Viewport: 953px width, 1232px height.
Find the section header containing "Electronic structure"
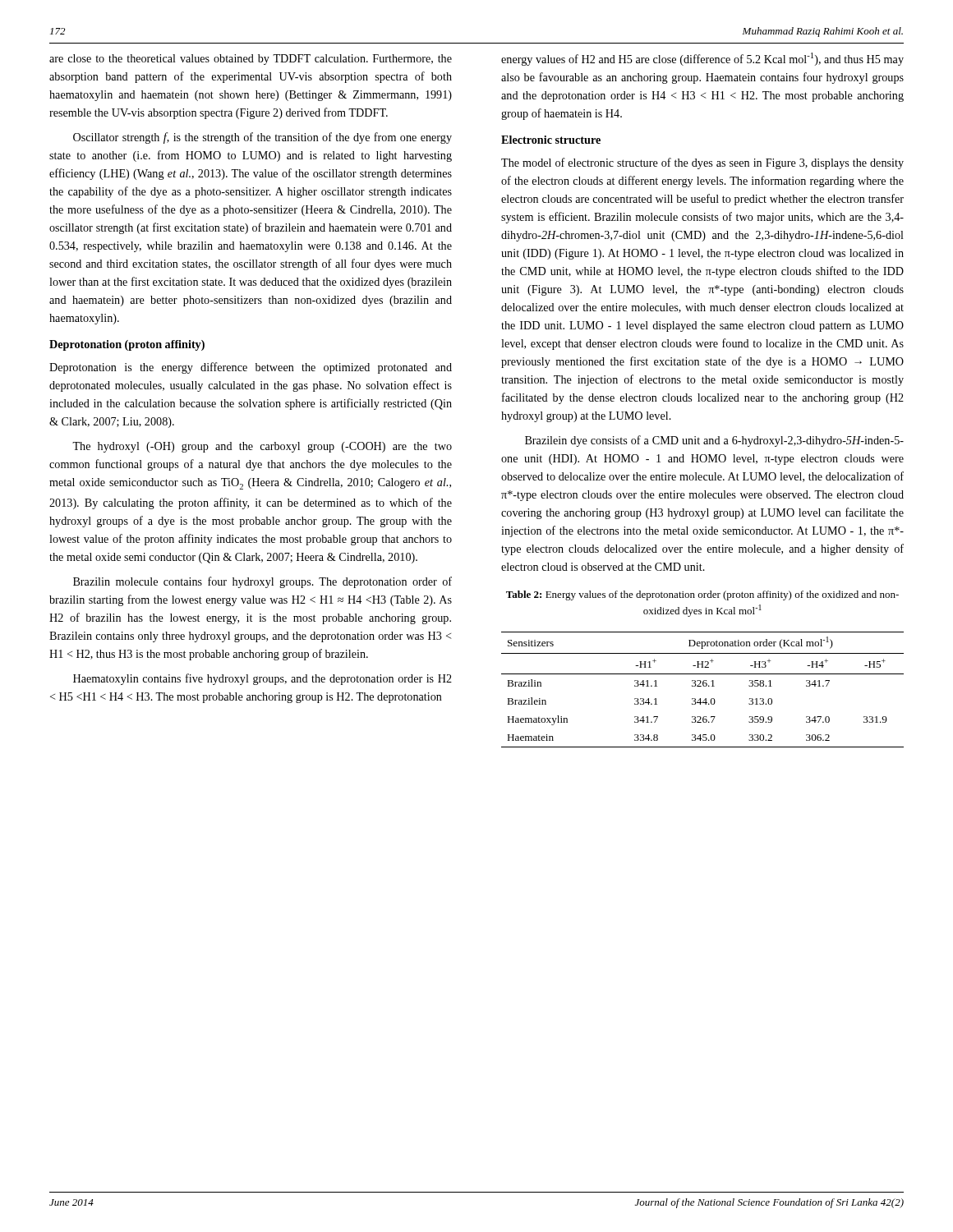point(551,140)
